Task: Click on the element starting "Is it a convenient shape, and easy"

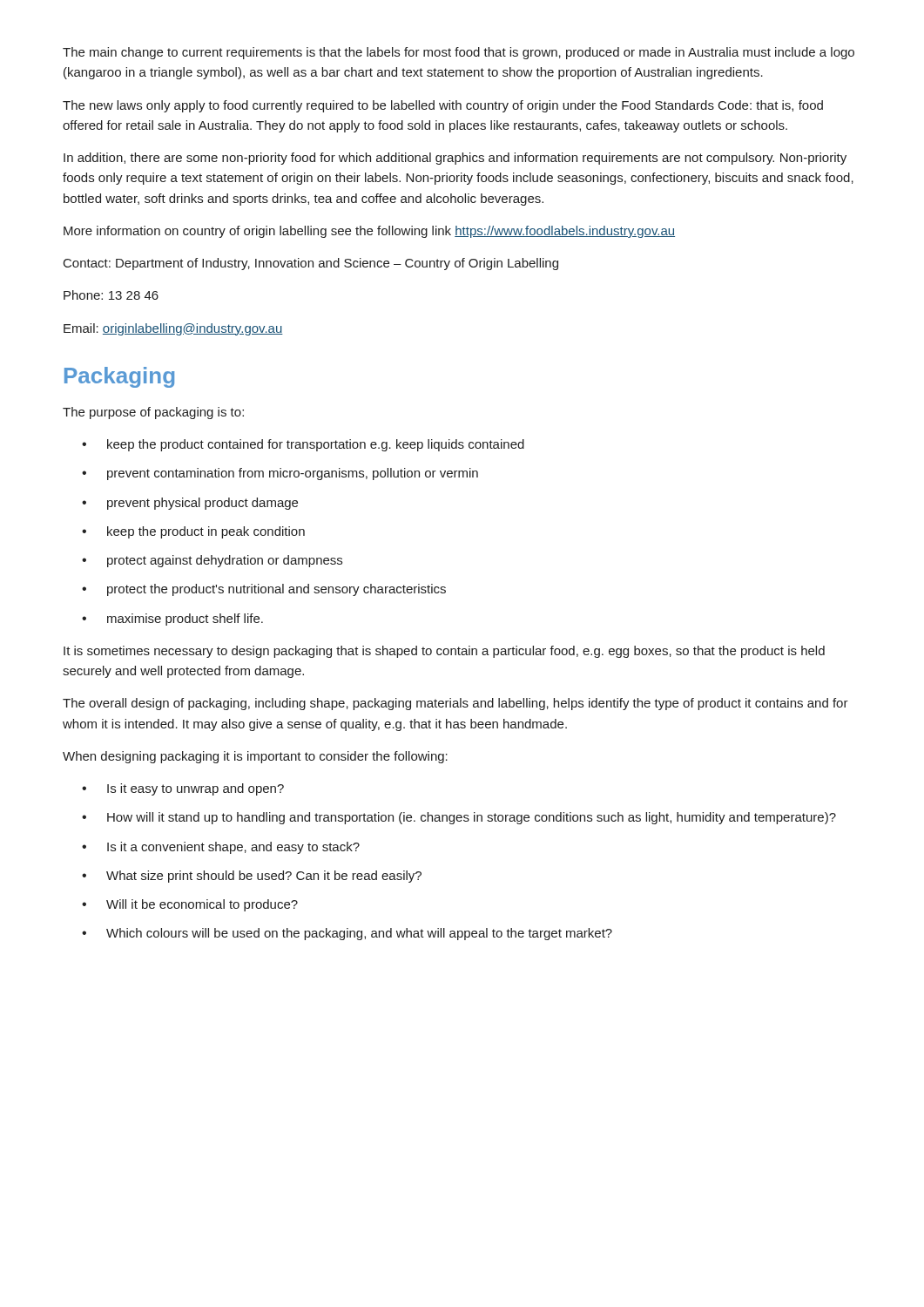Action: (233, 846)
